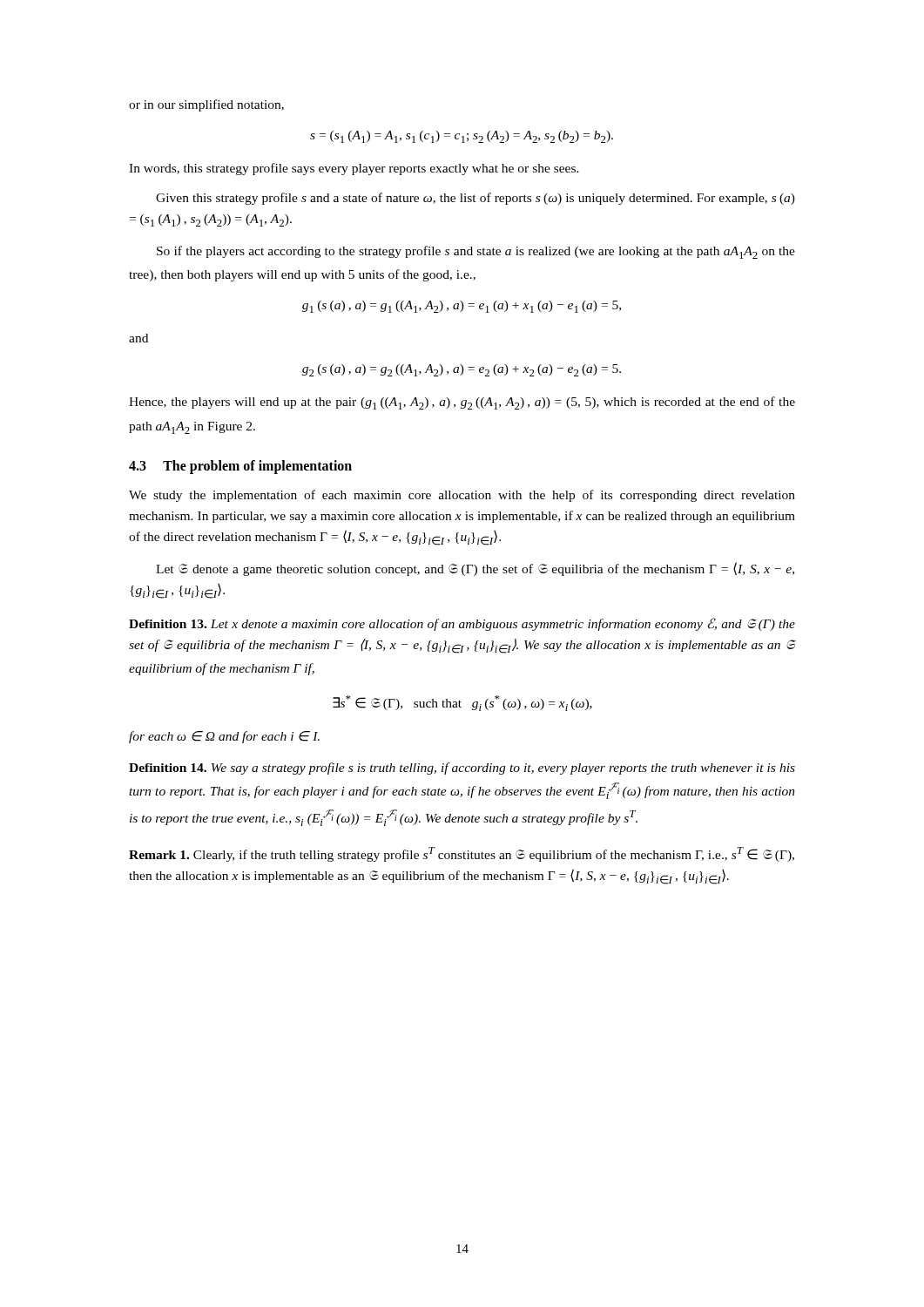Navigate to the element starting "So if the players act according to the"
The height and width of the screenshot is (1307, 924).
[x=462, y=263]
